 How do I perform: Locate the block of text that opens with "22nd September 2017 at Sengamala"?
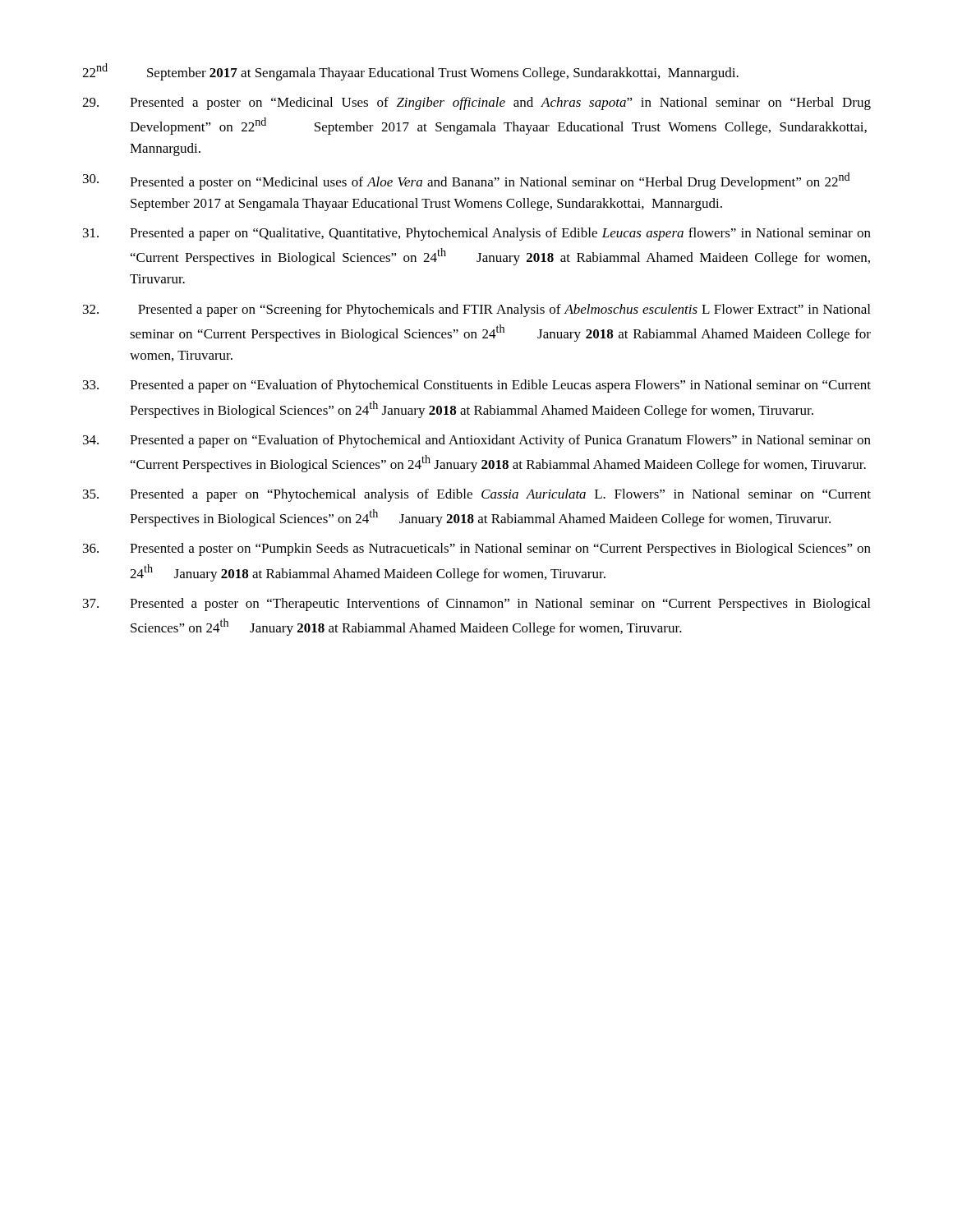(411, 70)
